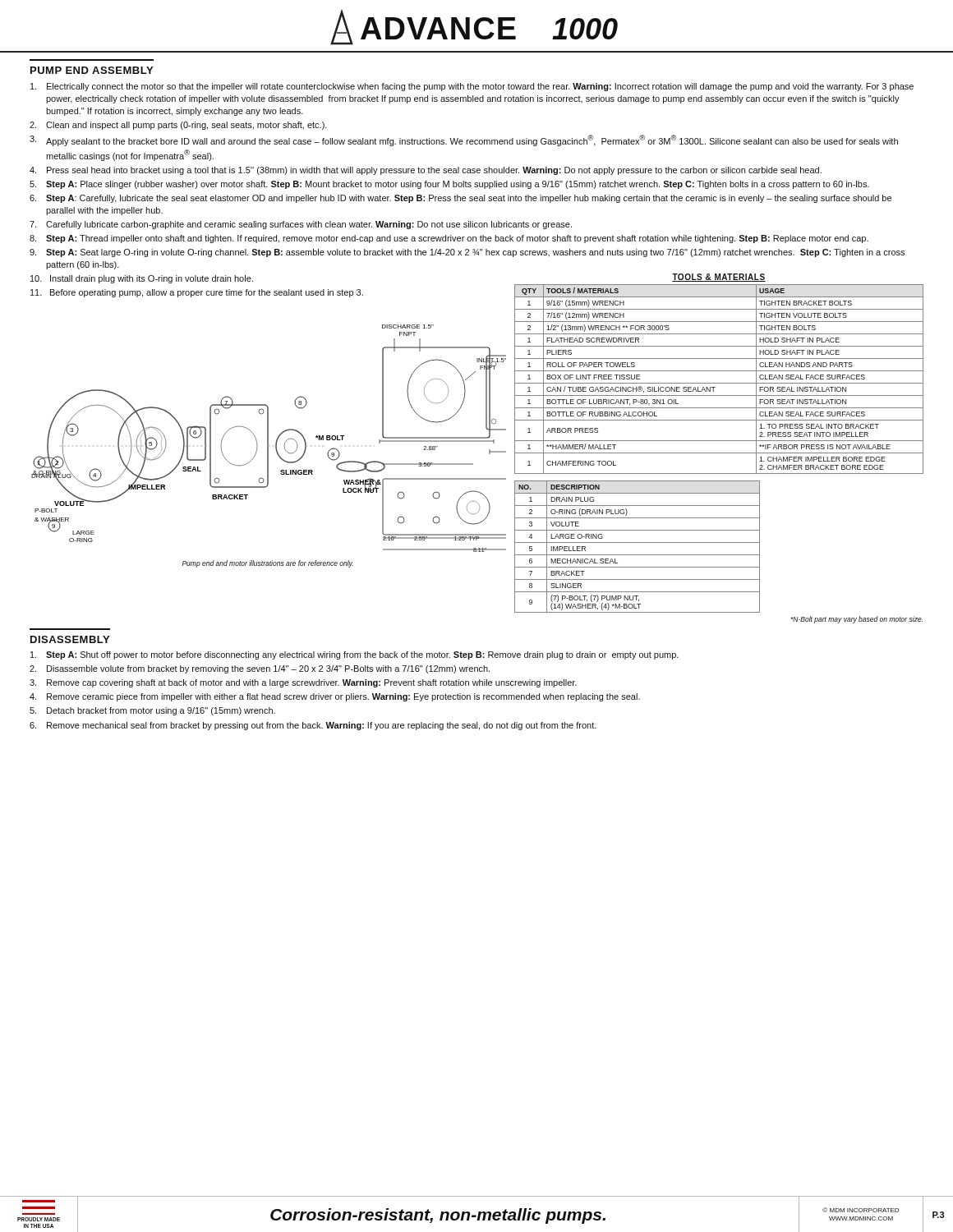This screenshot has width=953, height=1232.
Task: Locate the list item that says "5. Detach bracket from motor"
Action: point(153,711)
